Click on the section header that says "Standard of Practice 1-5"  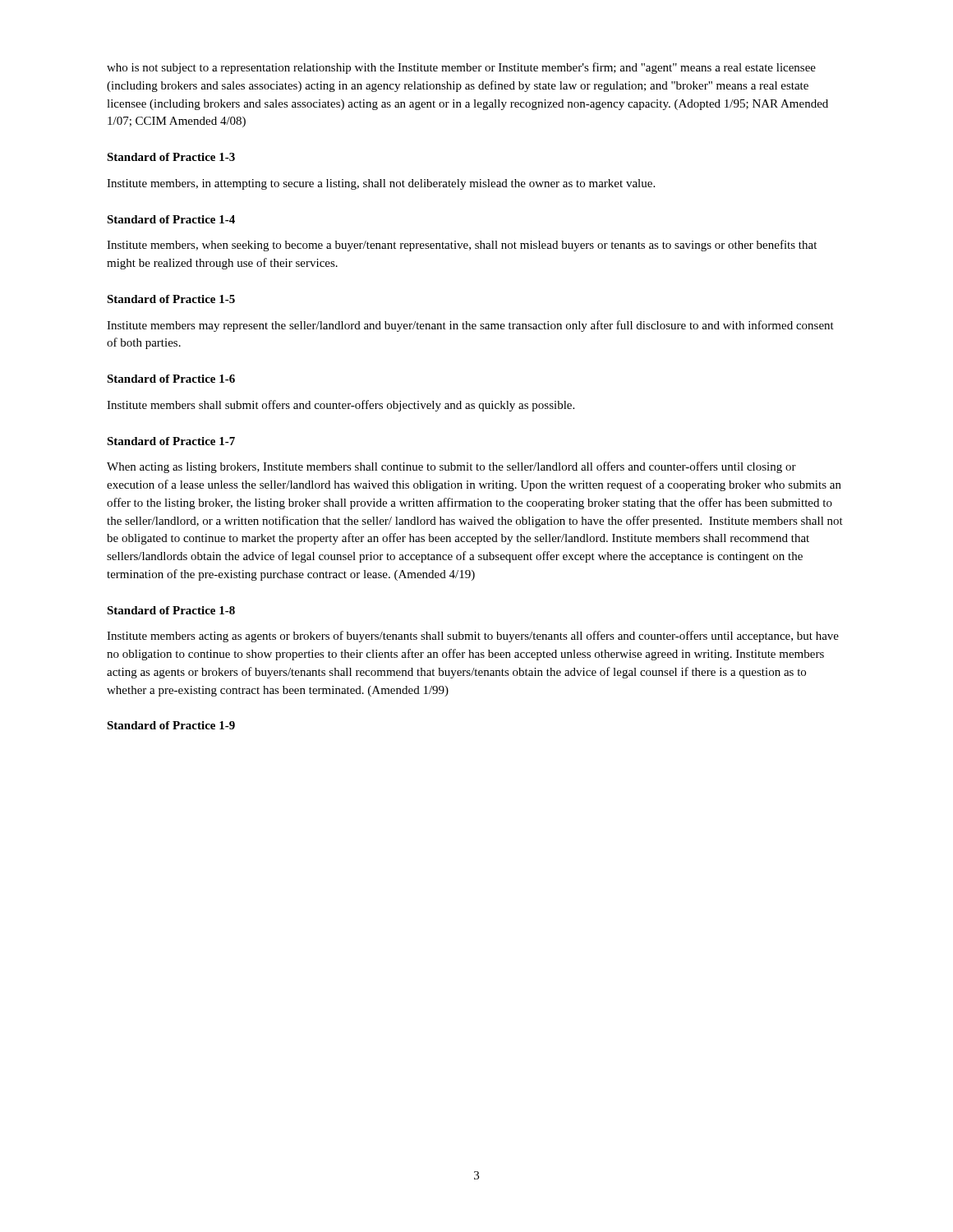pyautogui.click(x=171, y=299)
